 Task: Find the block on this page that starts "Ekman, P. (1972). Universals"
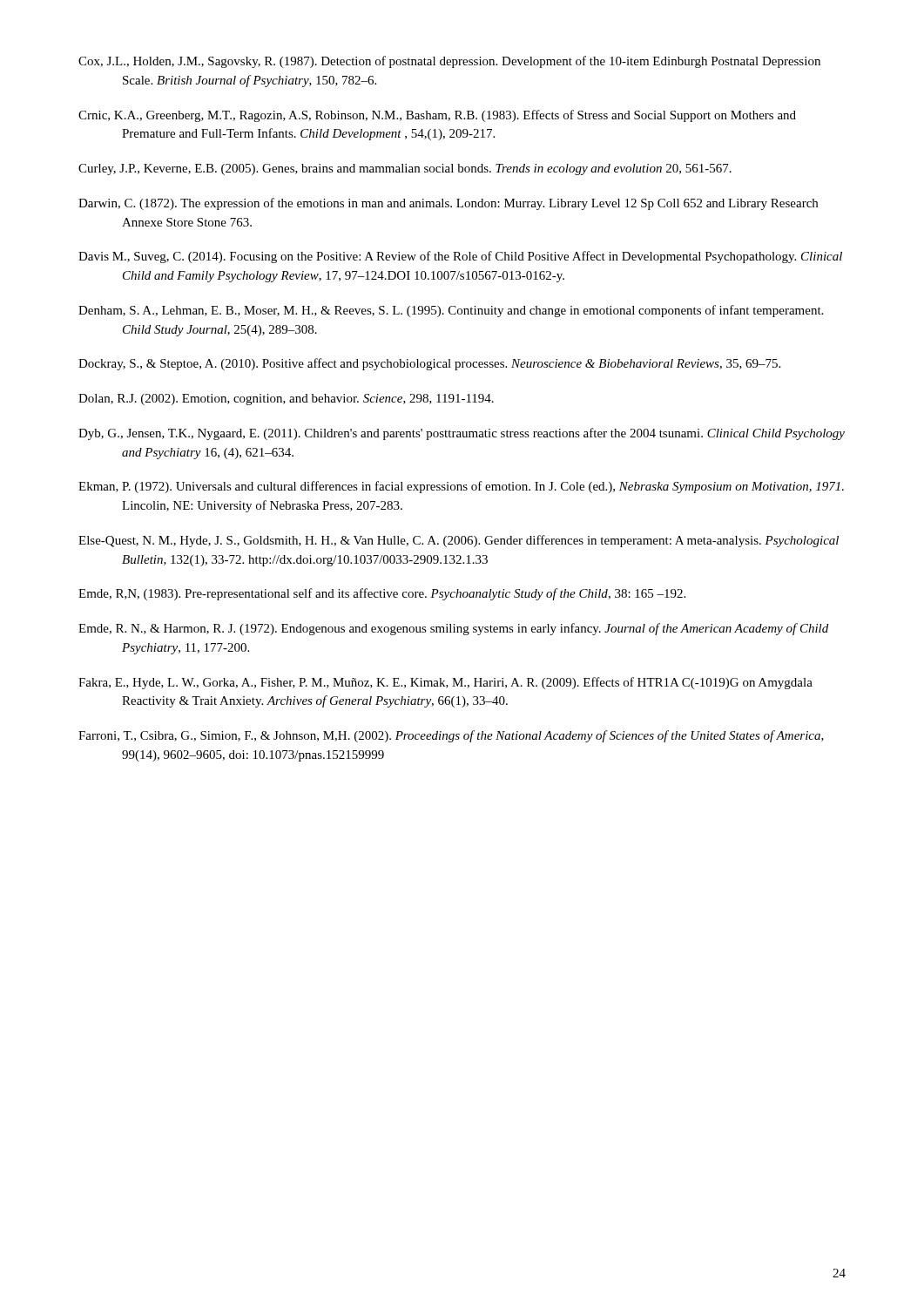(x=462, y=496)
